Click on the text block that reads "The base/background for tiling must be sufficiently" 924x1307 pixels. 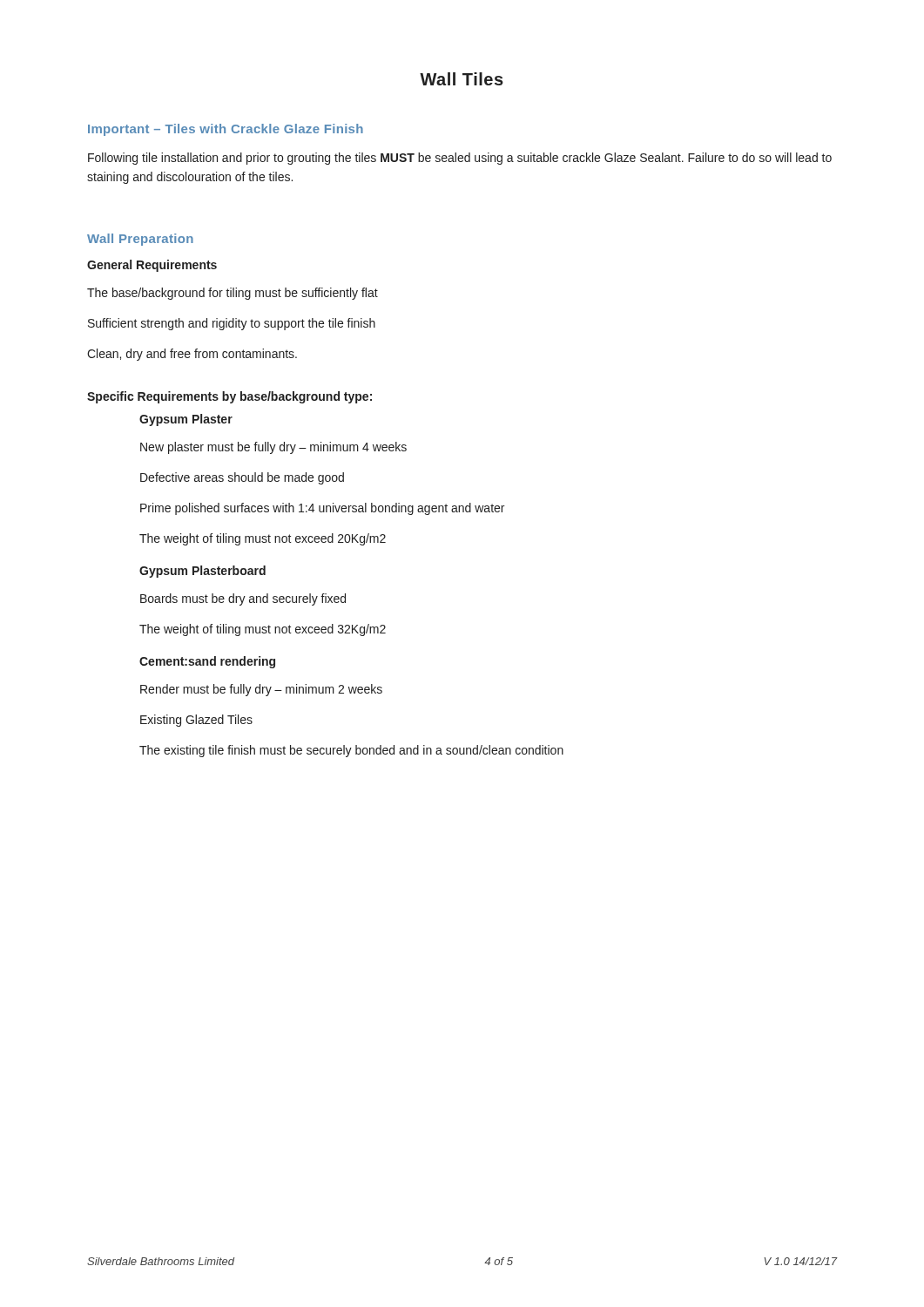click(x=233, y=294)
